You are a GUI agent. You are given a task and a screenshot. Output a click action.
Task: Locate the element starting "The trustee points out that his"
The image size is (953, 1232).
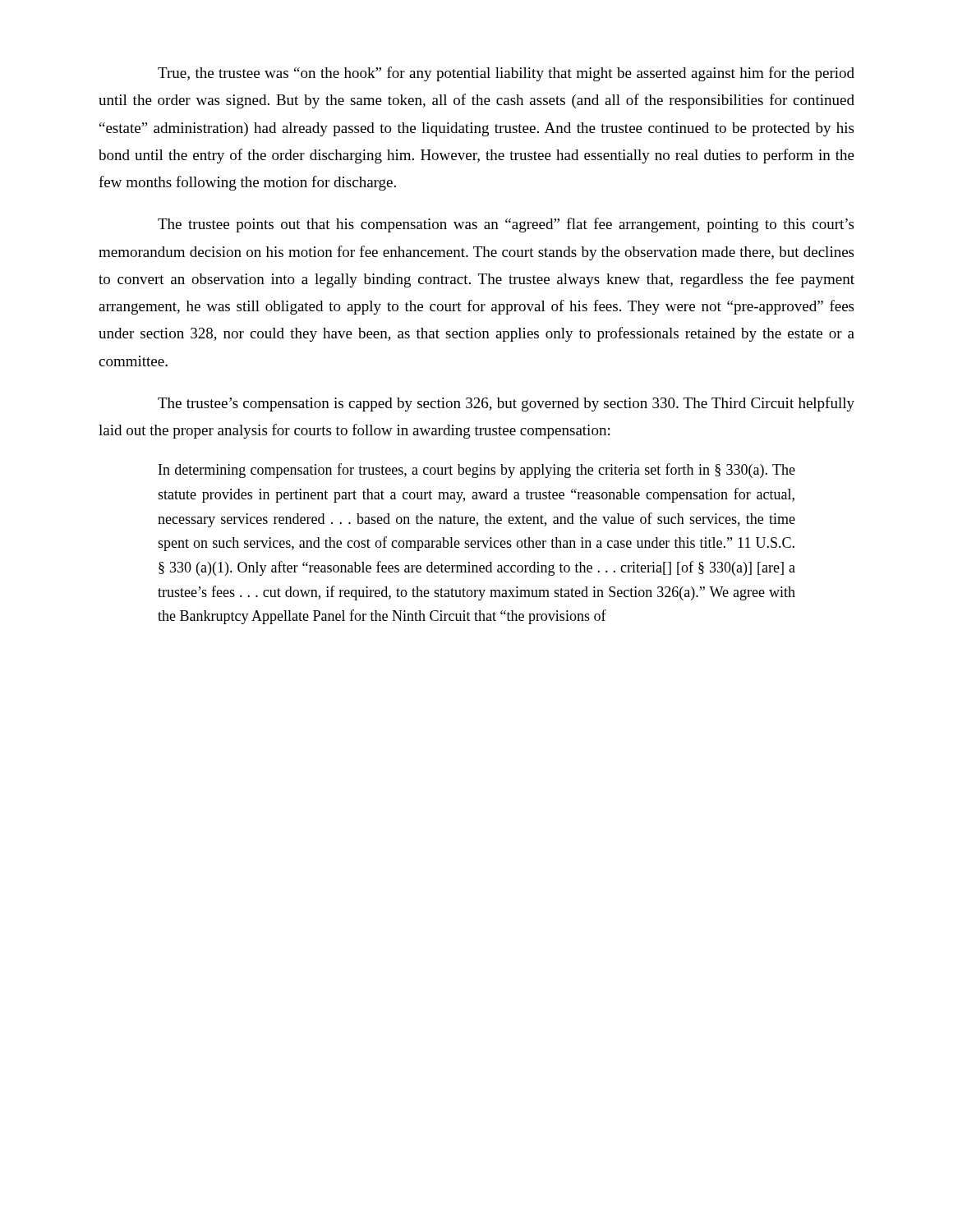(x=476, y=292)
